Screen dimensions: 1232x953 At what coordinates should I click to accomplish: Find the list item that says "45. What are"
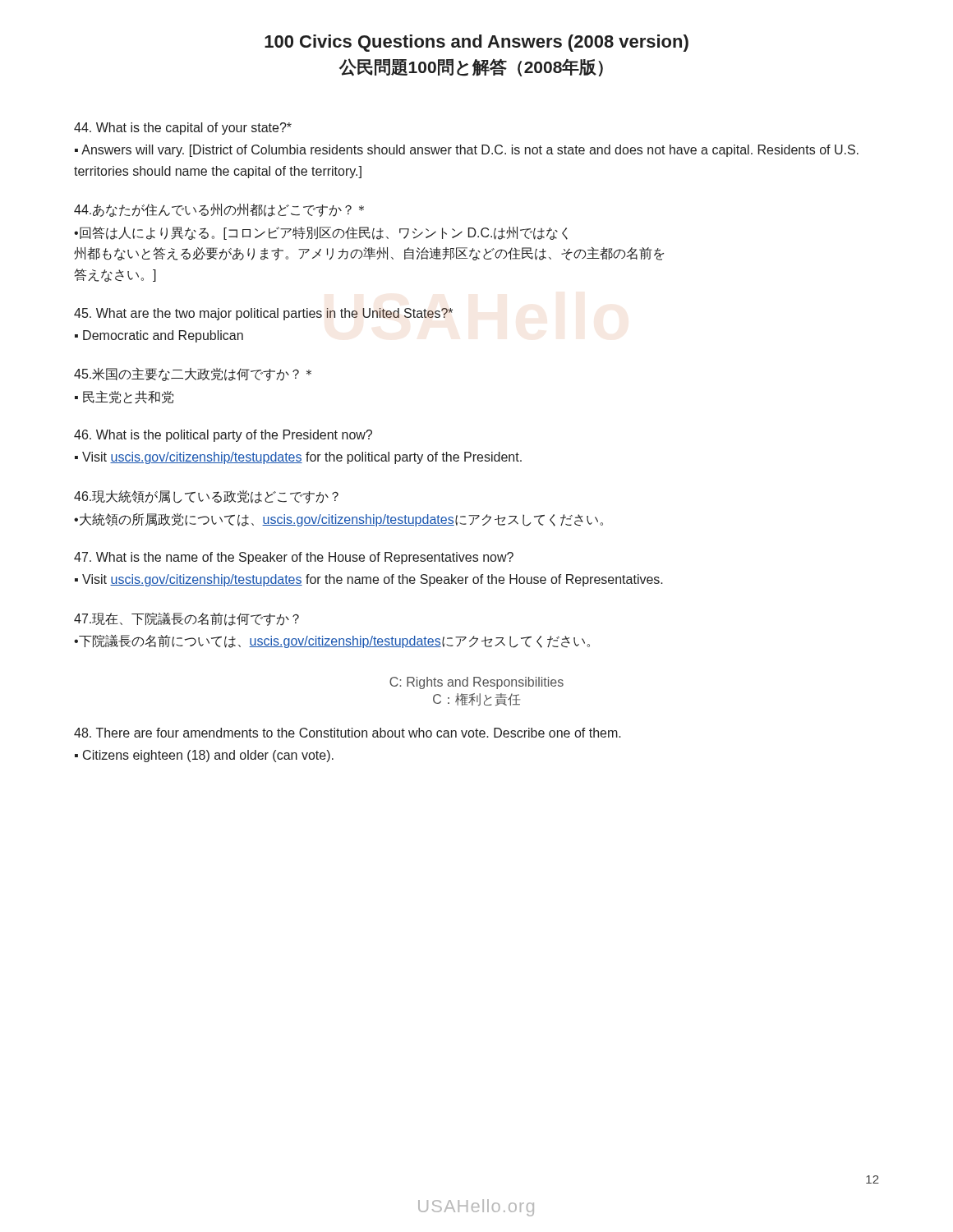(x=263, y=314)
